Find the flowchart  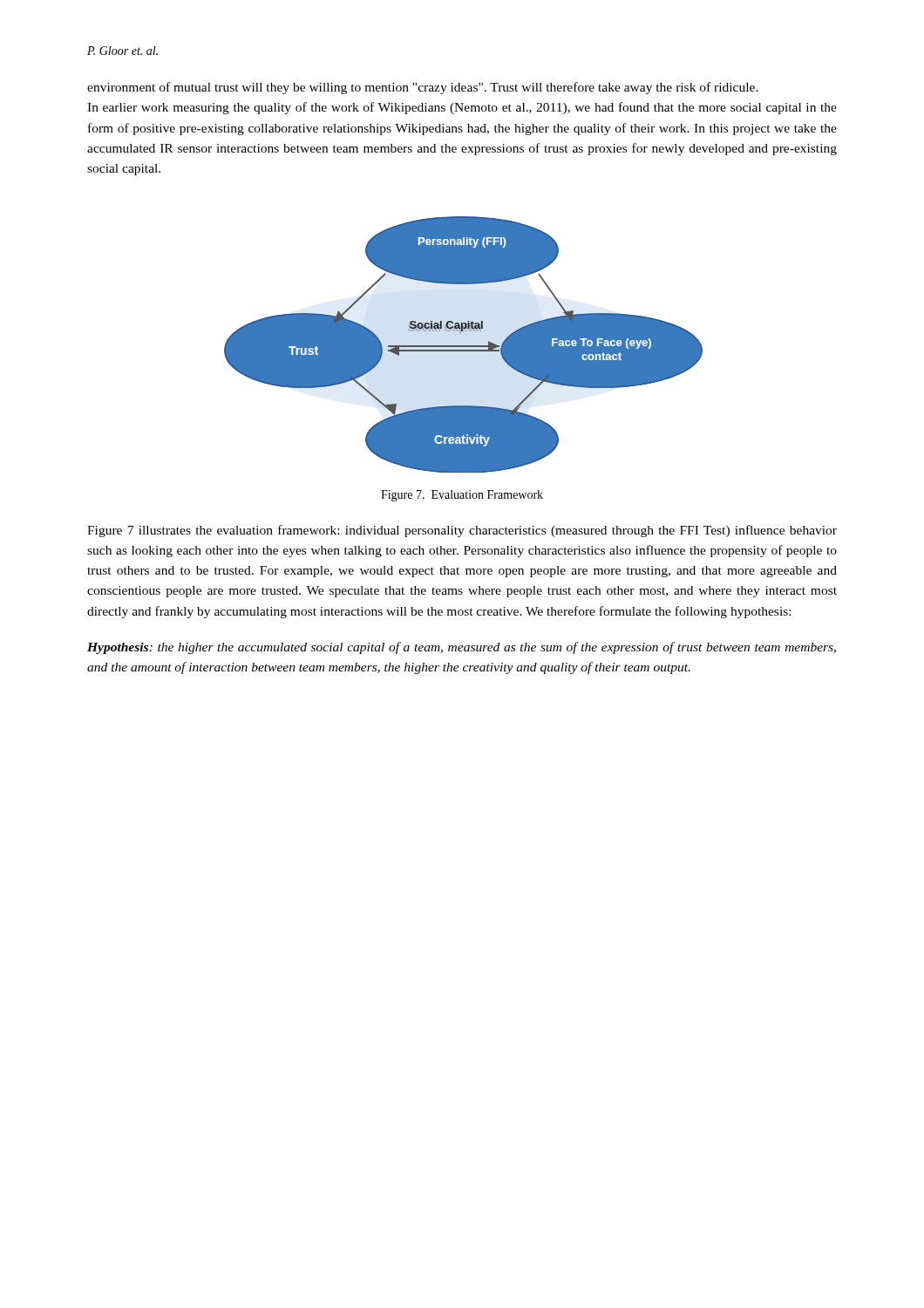(462, 340)
